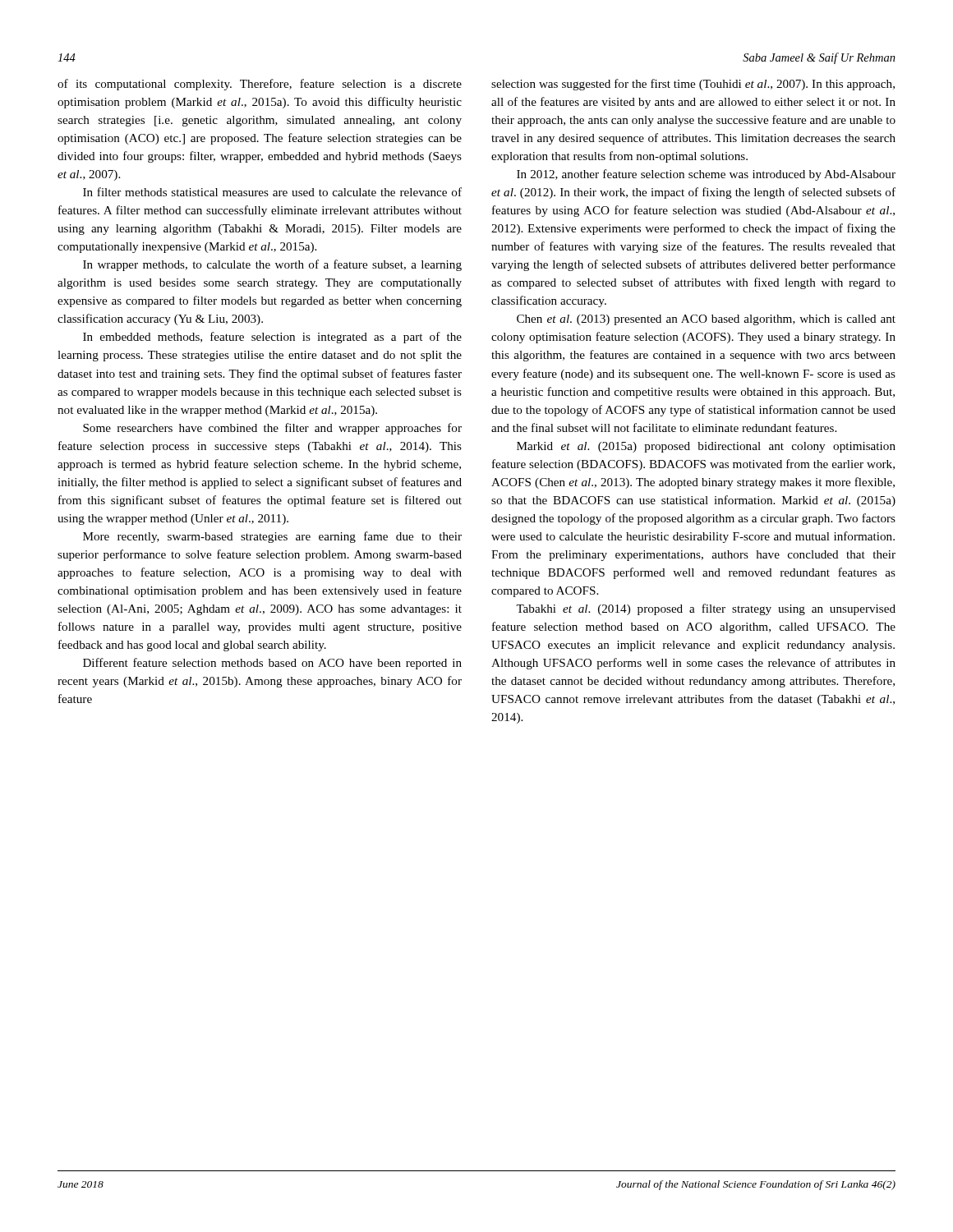
Task: Find the block on this page that starts "In wrapper methods, to calculate the worth"
Action: 260,292
